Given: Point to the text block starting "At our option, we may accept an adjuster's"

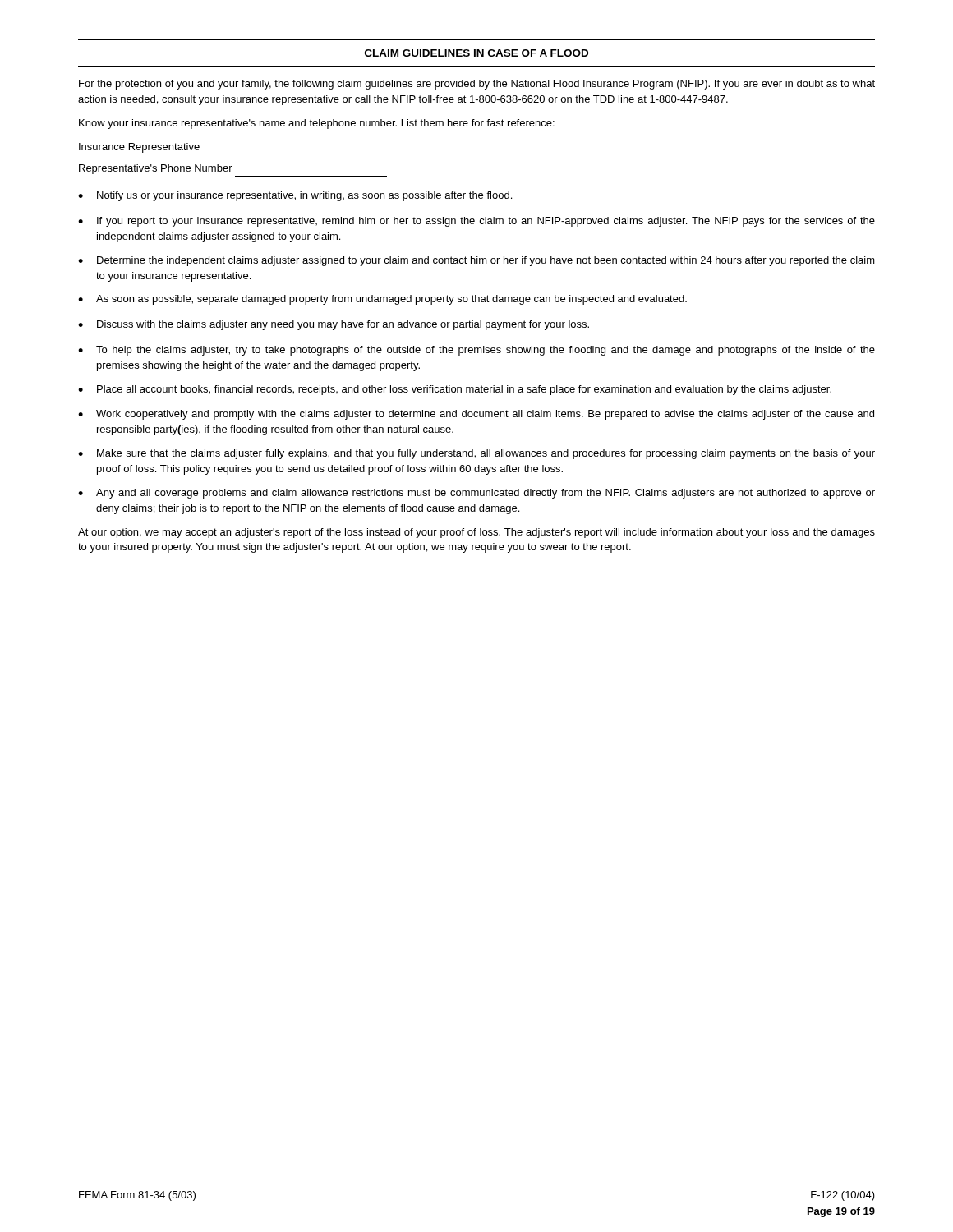Looking at the screenshot, I should click(x=476, y=539).
